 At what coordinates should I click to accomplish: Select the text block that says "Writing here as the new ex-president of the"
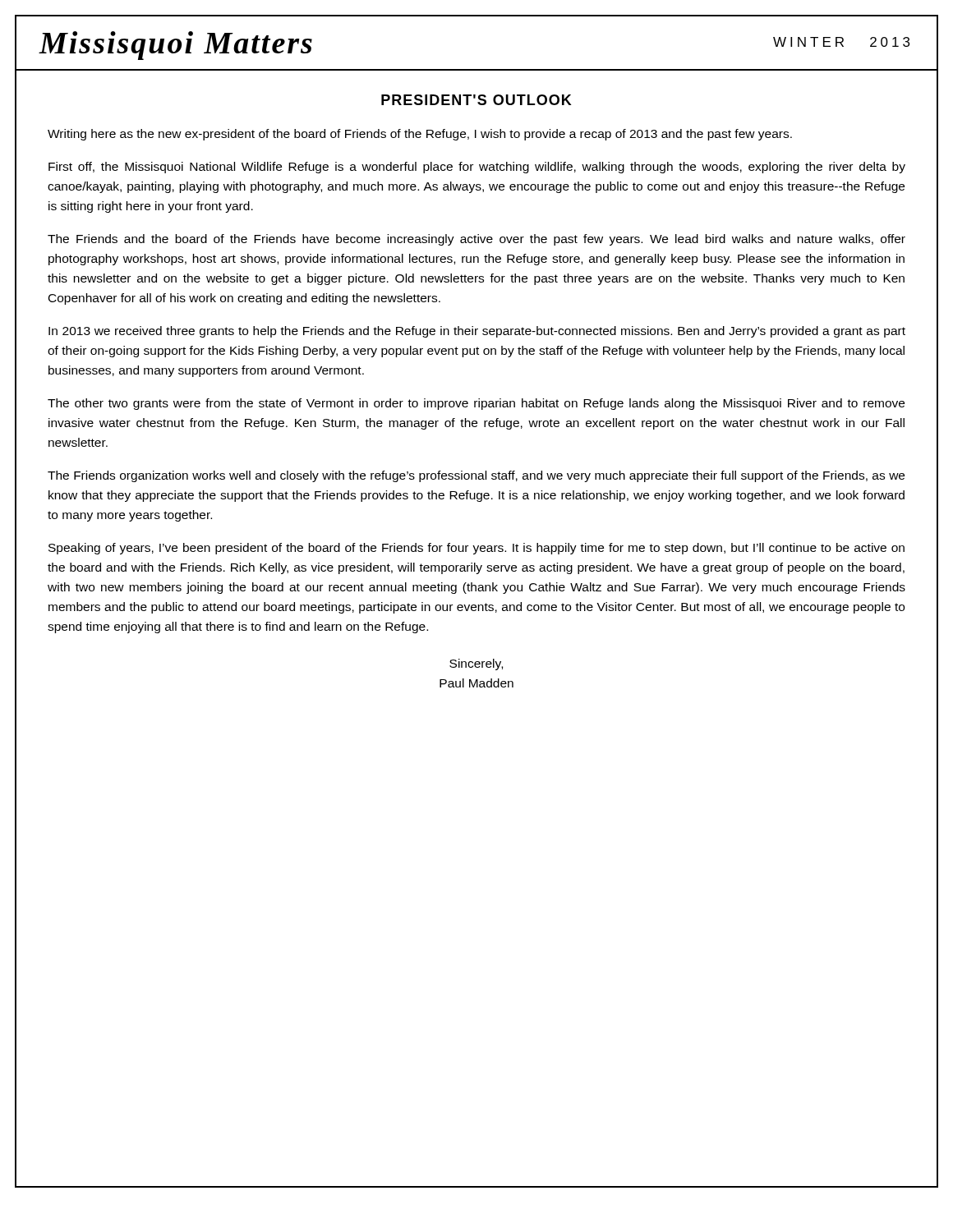point(420,133)
